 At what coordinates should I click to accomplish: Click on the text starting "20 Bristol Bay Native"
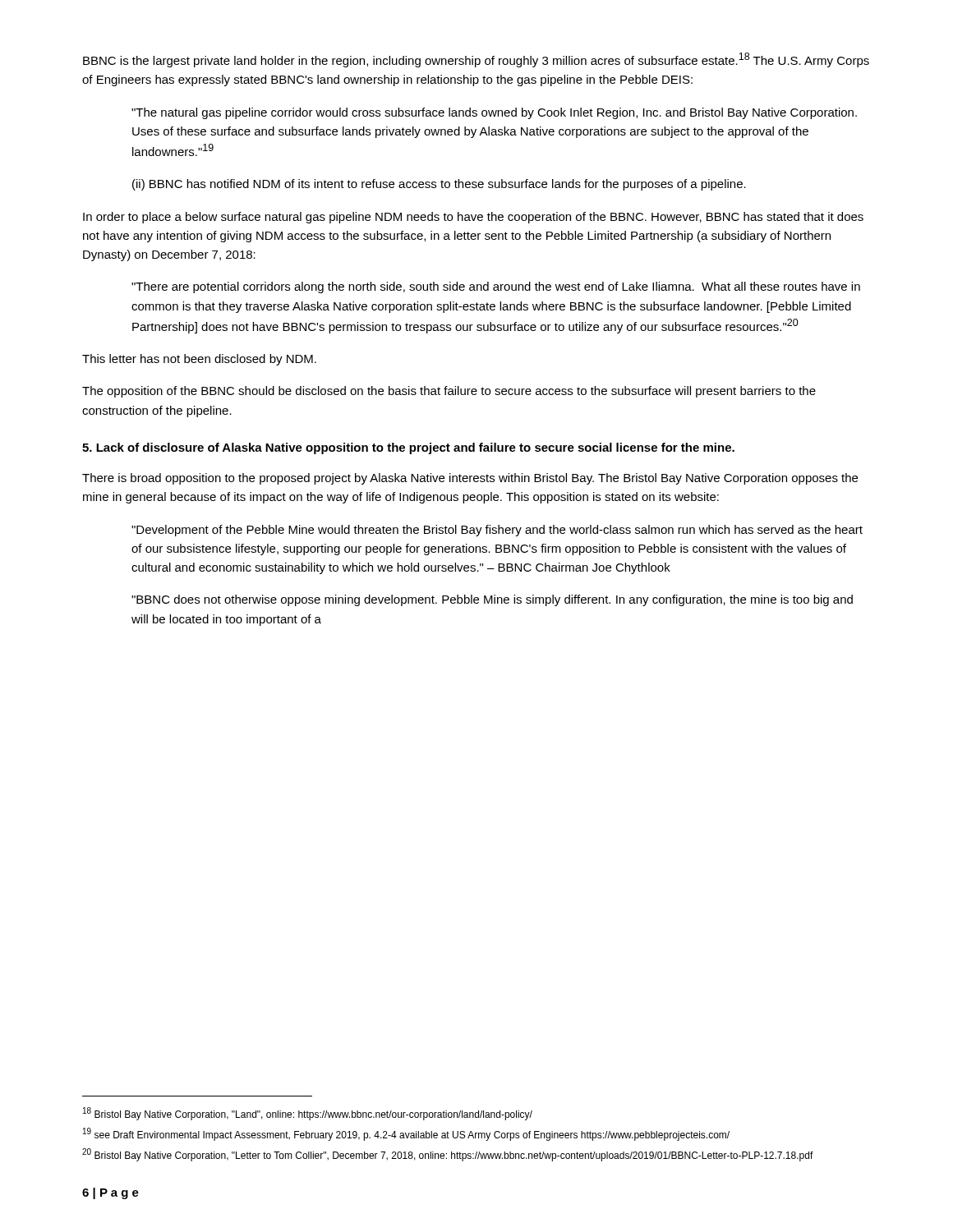pyautogui.click(x=447, y=1154)
